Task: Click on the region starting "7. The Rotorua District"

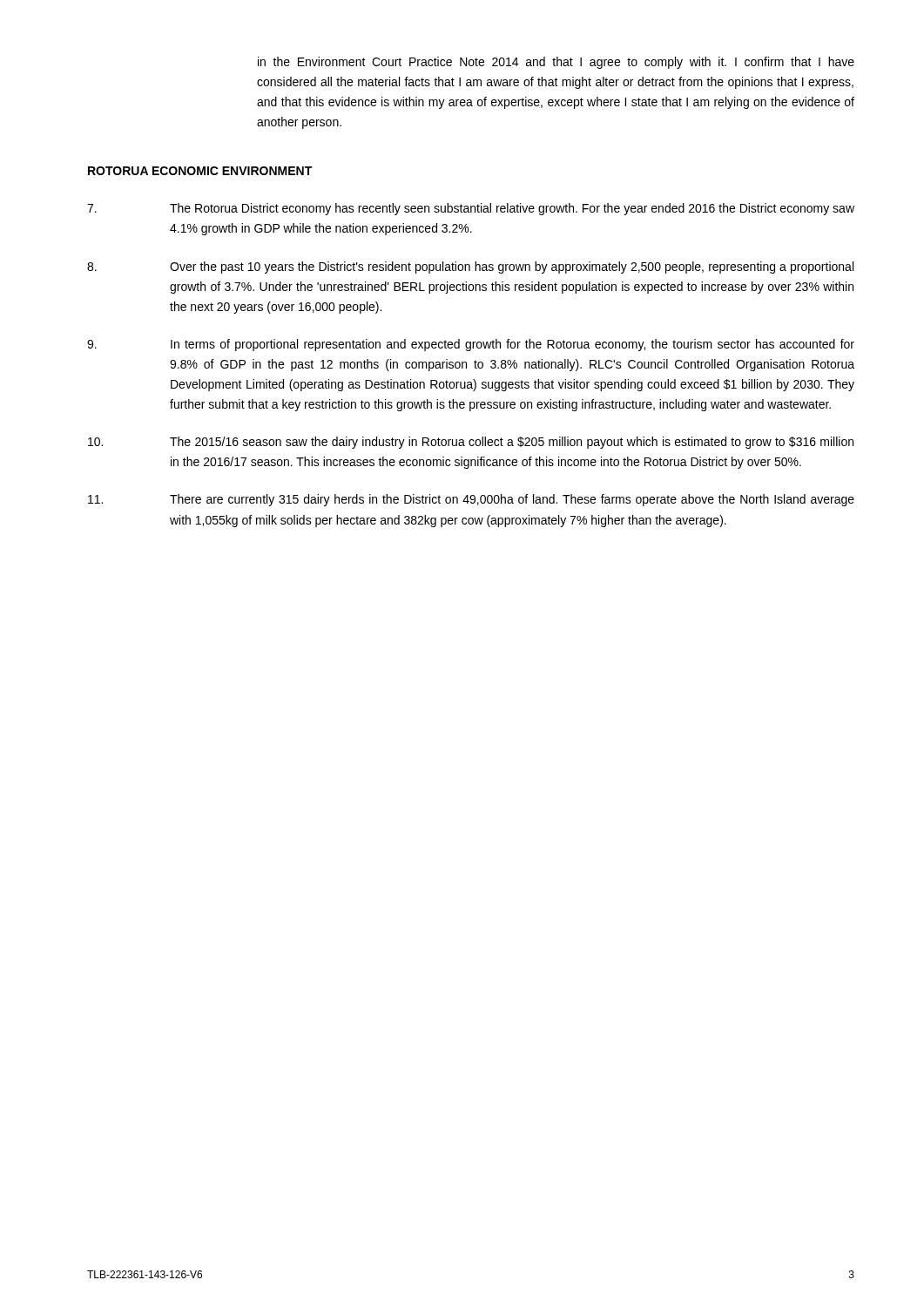Action: [471, 219]
